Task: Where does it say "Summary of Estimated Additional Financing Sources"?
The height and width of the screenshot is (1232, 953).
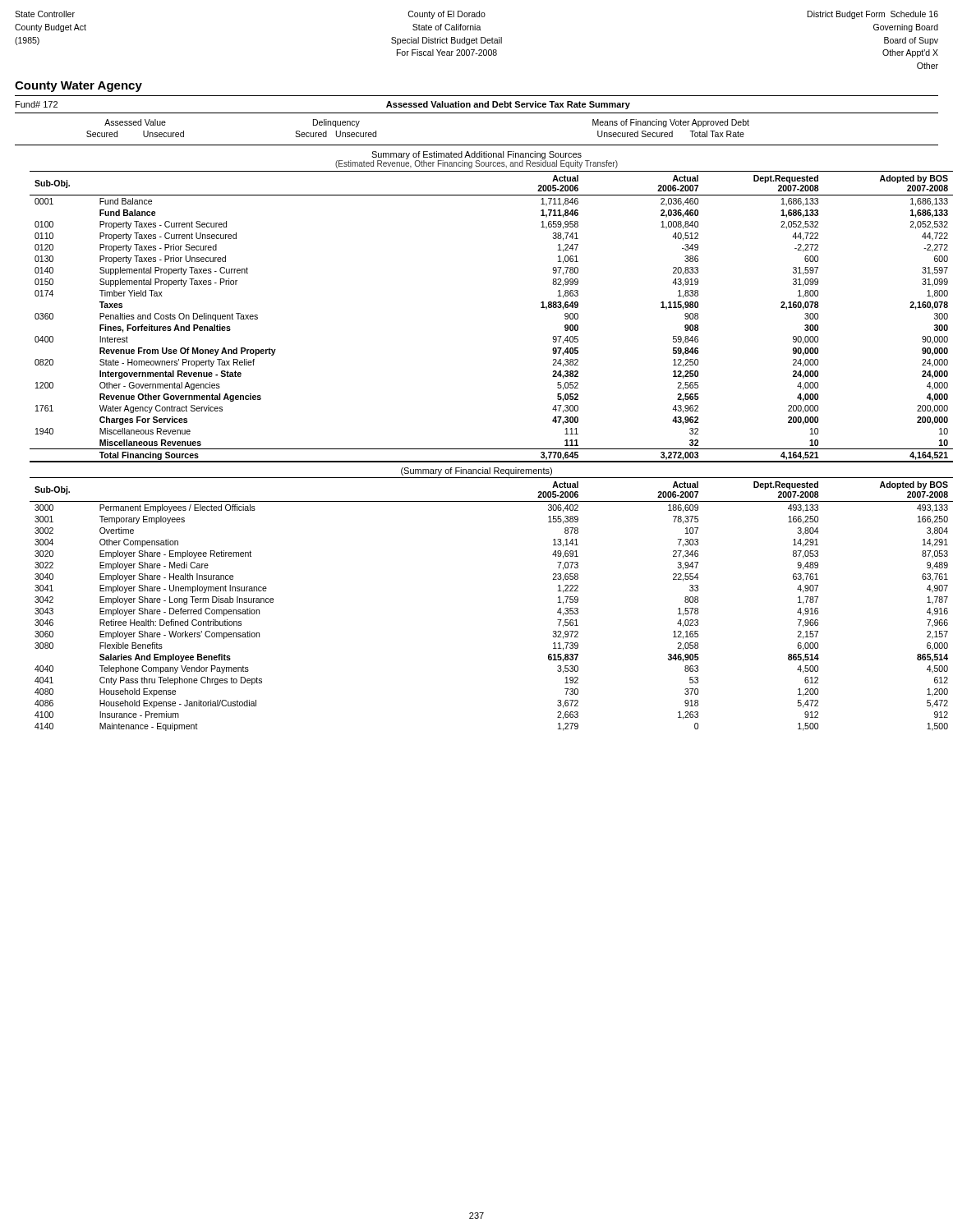Action: coord(476,154)
